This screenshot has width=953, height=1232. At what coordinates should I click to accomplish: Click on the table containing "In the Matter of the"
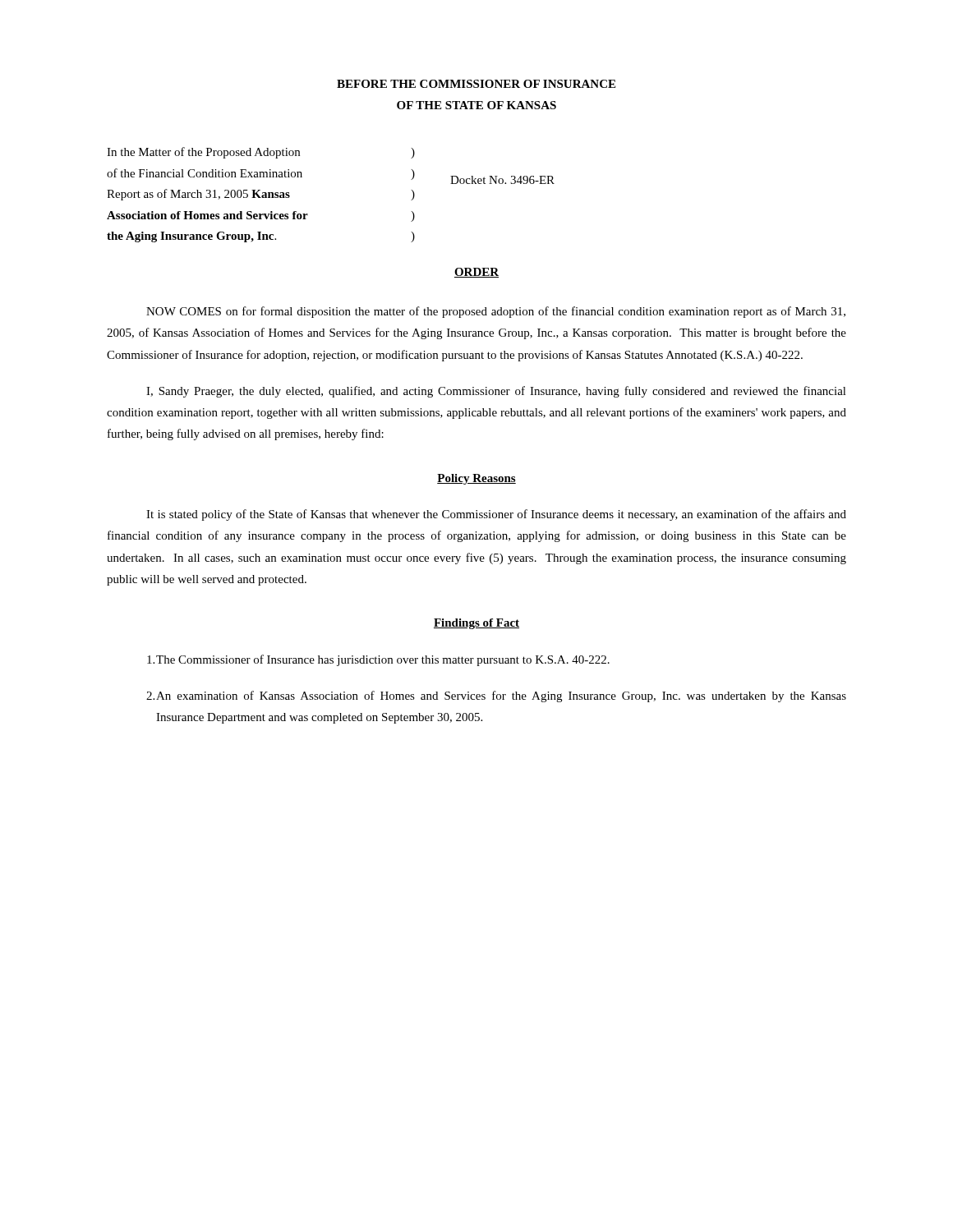(476, 194)
